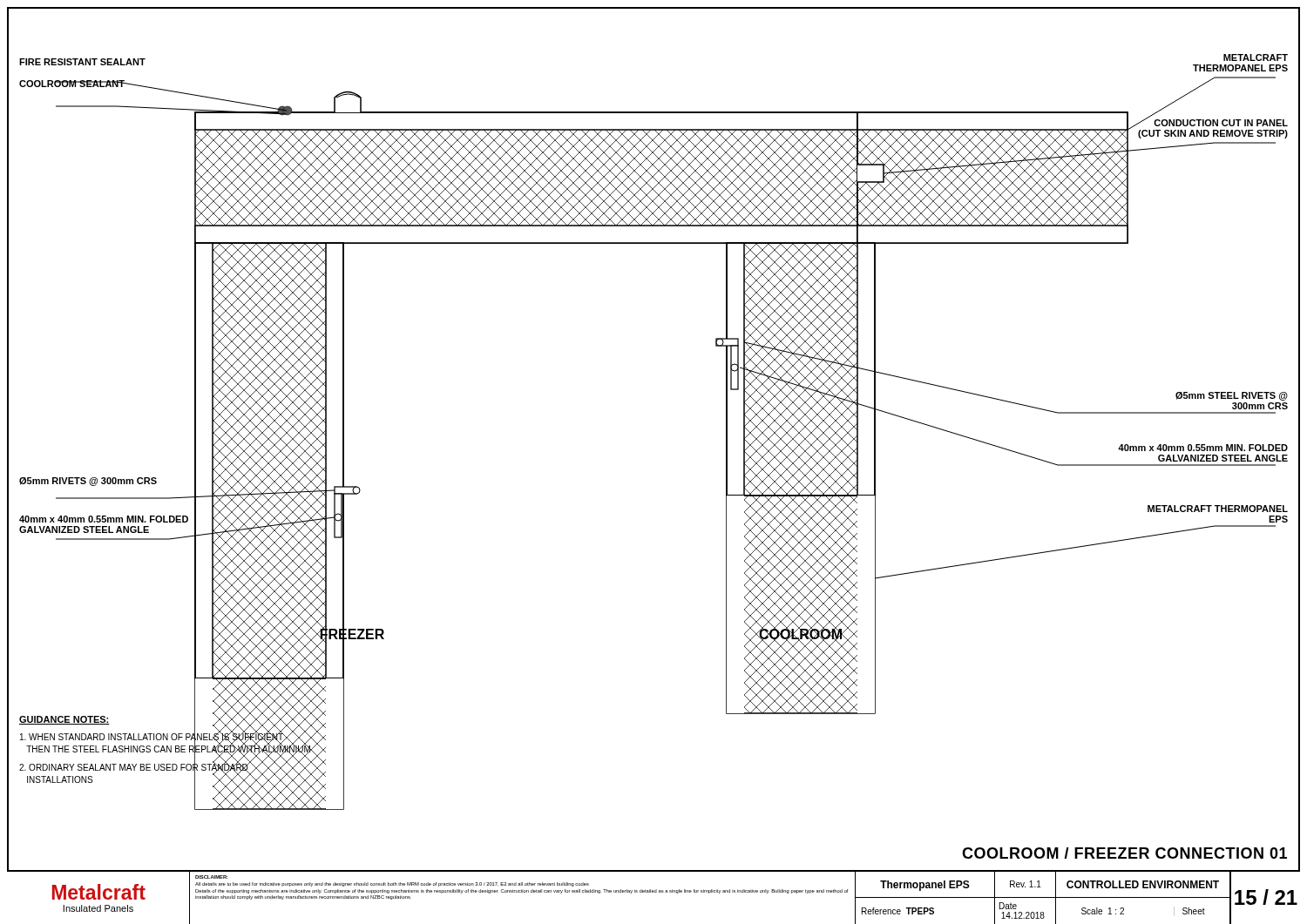This screenshot has width=1307, height=924.
Task: Find "METALCRAFT THERMOPANELEPS" on this page
Action: point(1217,514)
